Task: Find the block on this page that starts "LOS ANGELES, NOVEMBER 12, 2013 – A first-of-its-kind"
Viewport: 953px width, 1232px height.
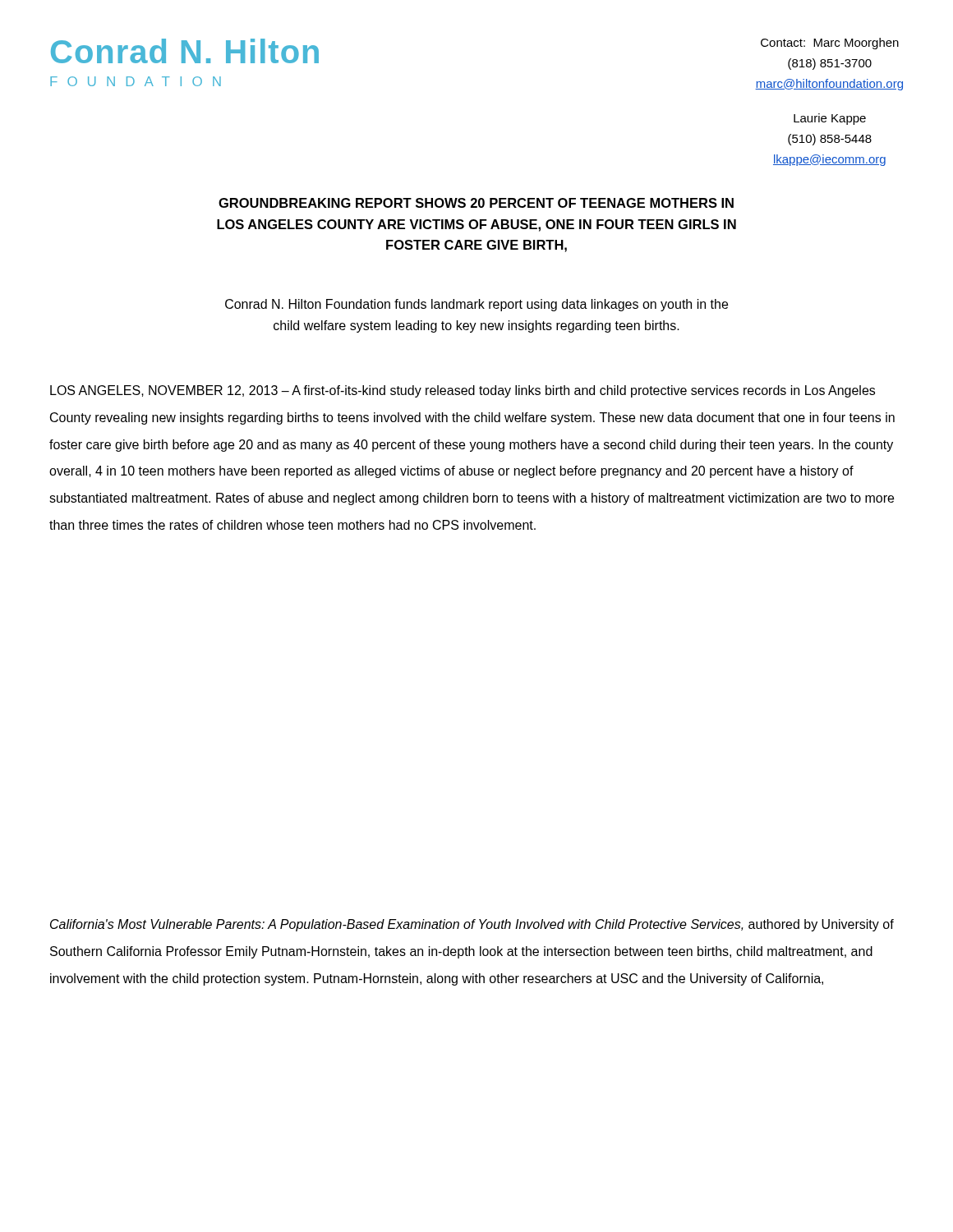Action: point(472,458)
